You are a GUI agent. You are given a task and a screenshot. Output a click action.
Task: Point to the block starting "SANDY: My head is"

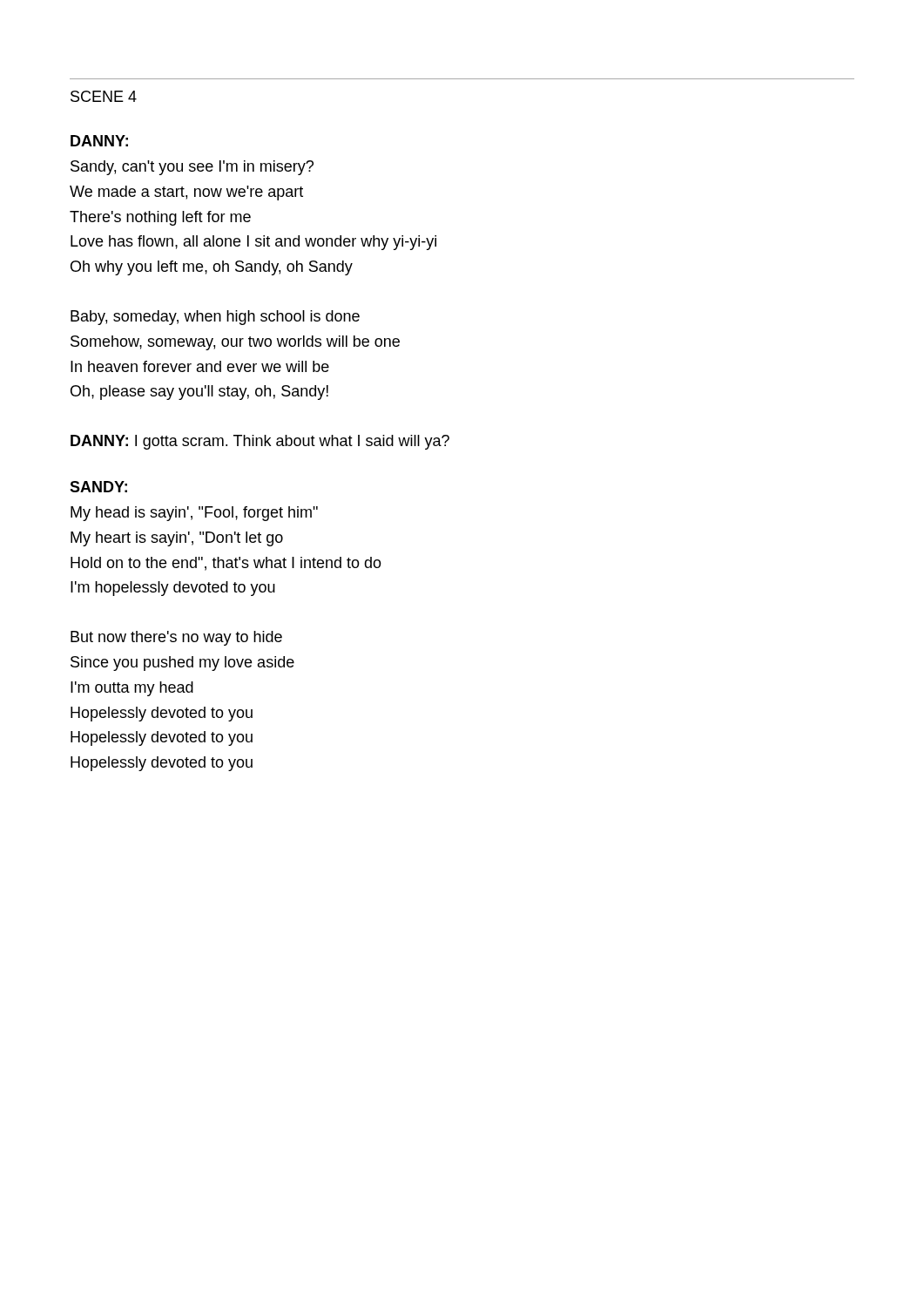pos(98,487)
